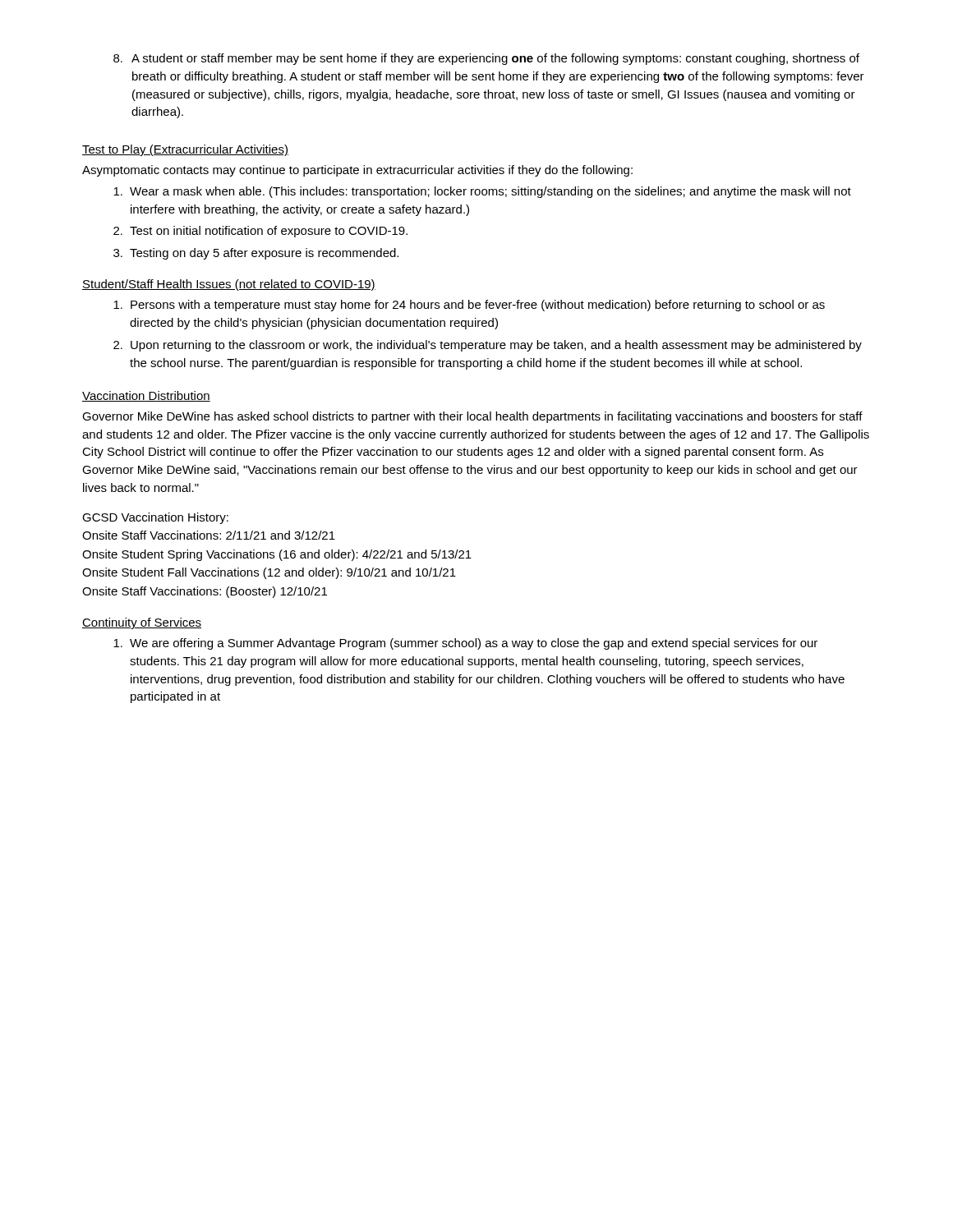Select the list item with the text "We are offering a Summer Advantage"

tap(485, 670)
